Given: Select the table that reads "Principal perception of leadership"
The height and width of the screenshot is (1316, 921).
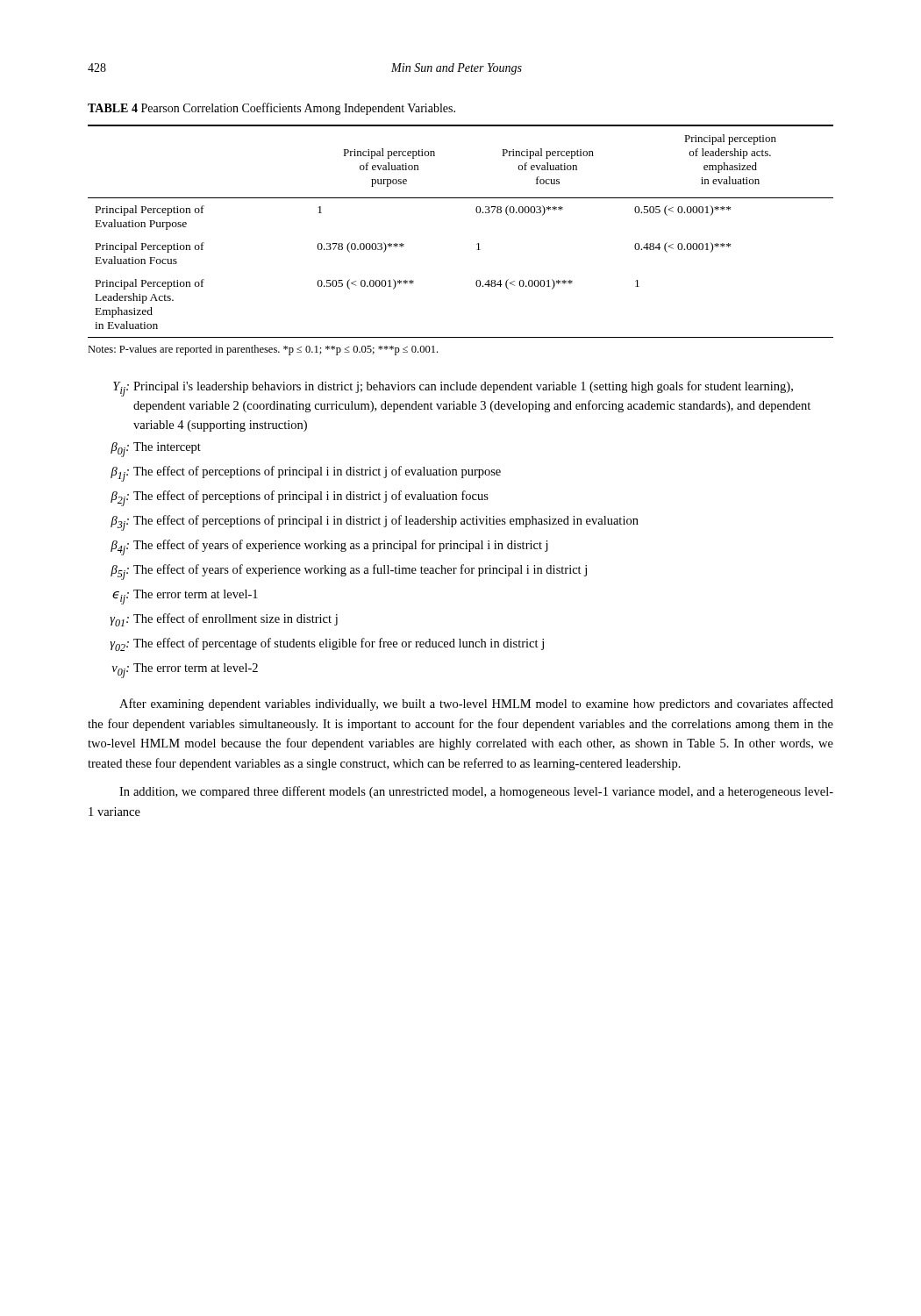Looking at the screenshot, I should pyautogui.click(x=460, y=231).
